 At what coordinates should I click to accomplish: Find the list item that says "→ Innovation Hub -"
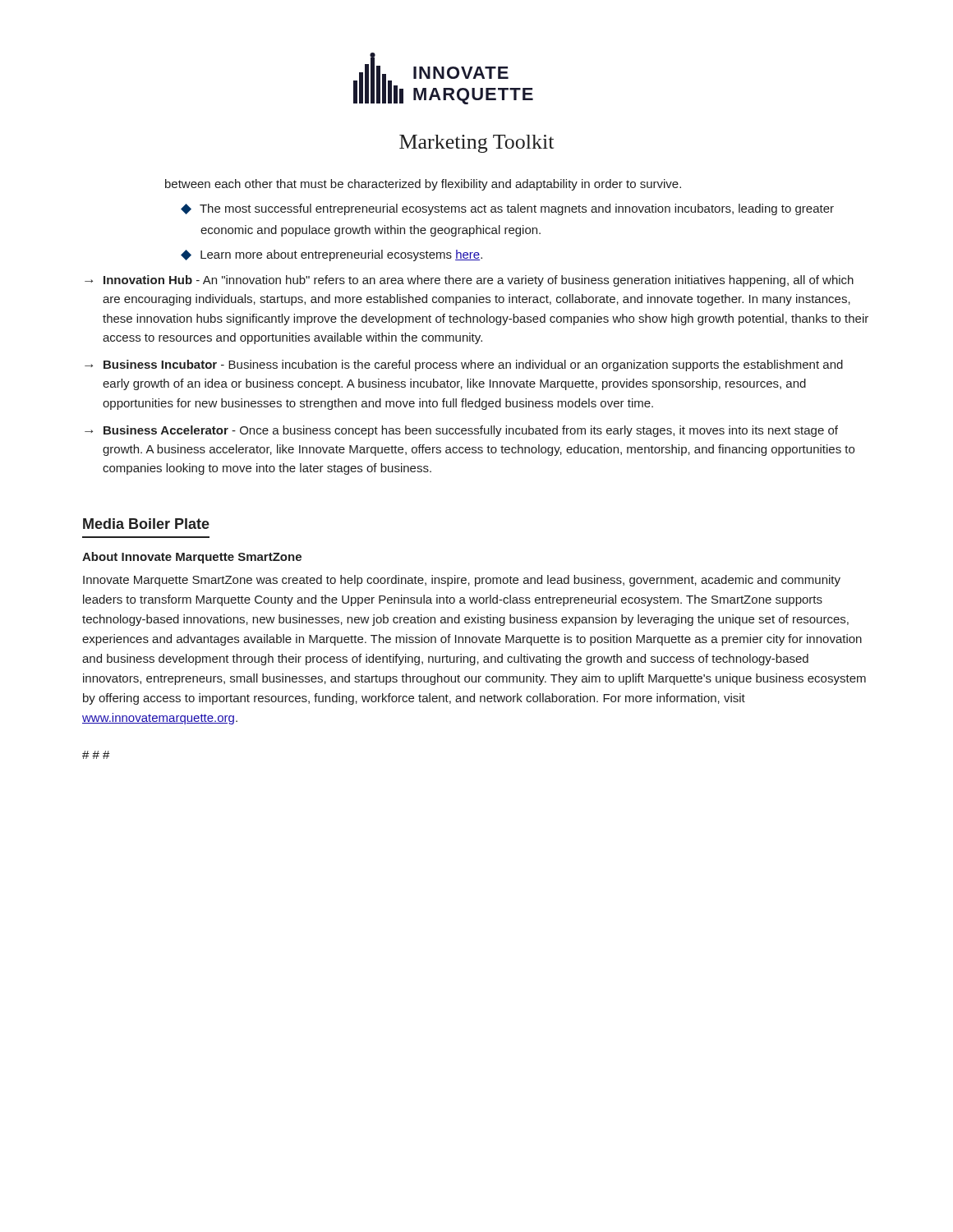pos(476,309)
